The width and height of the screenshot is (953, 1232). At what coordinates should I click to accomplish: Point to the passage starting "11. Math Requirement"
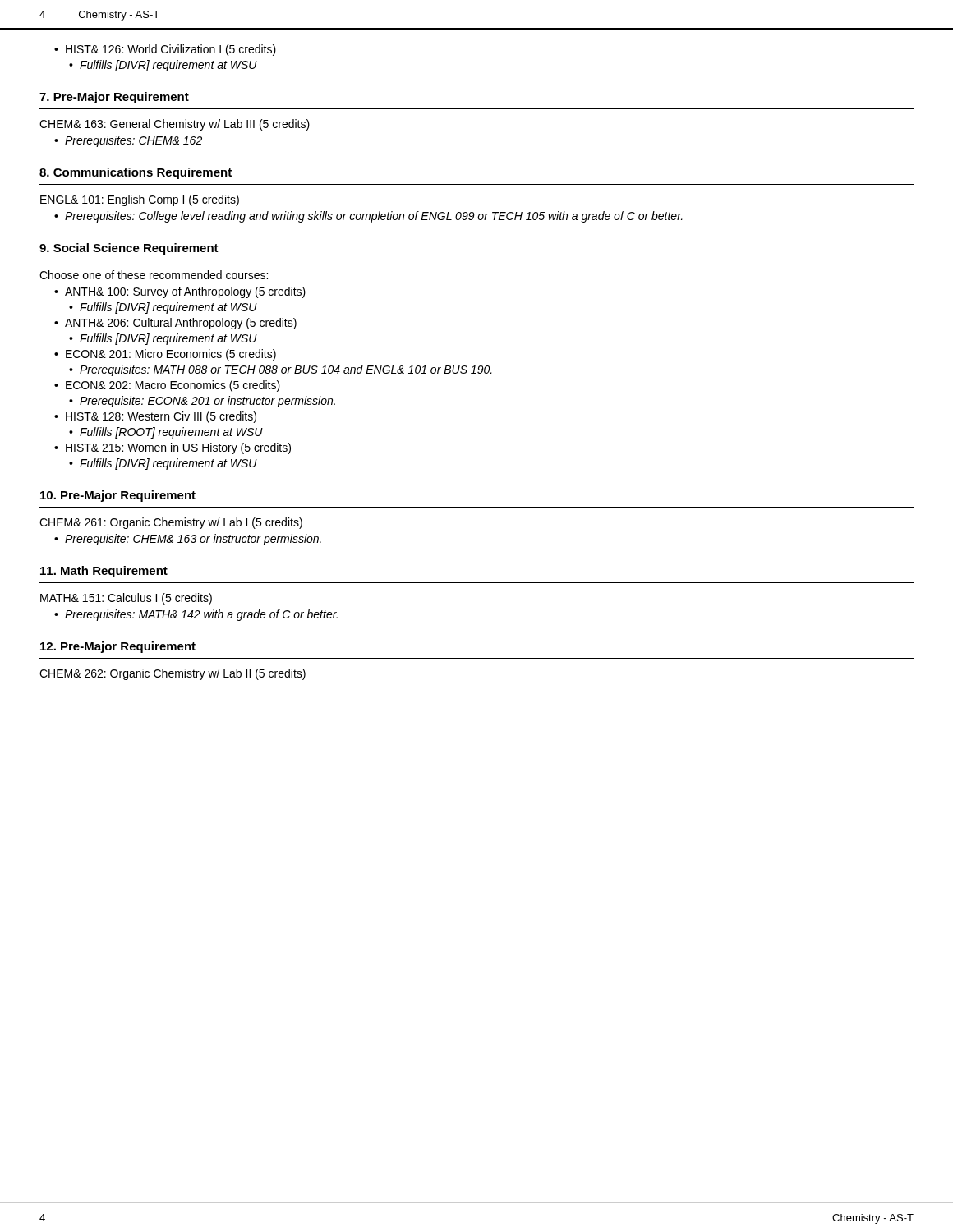coord(476,573)
